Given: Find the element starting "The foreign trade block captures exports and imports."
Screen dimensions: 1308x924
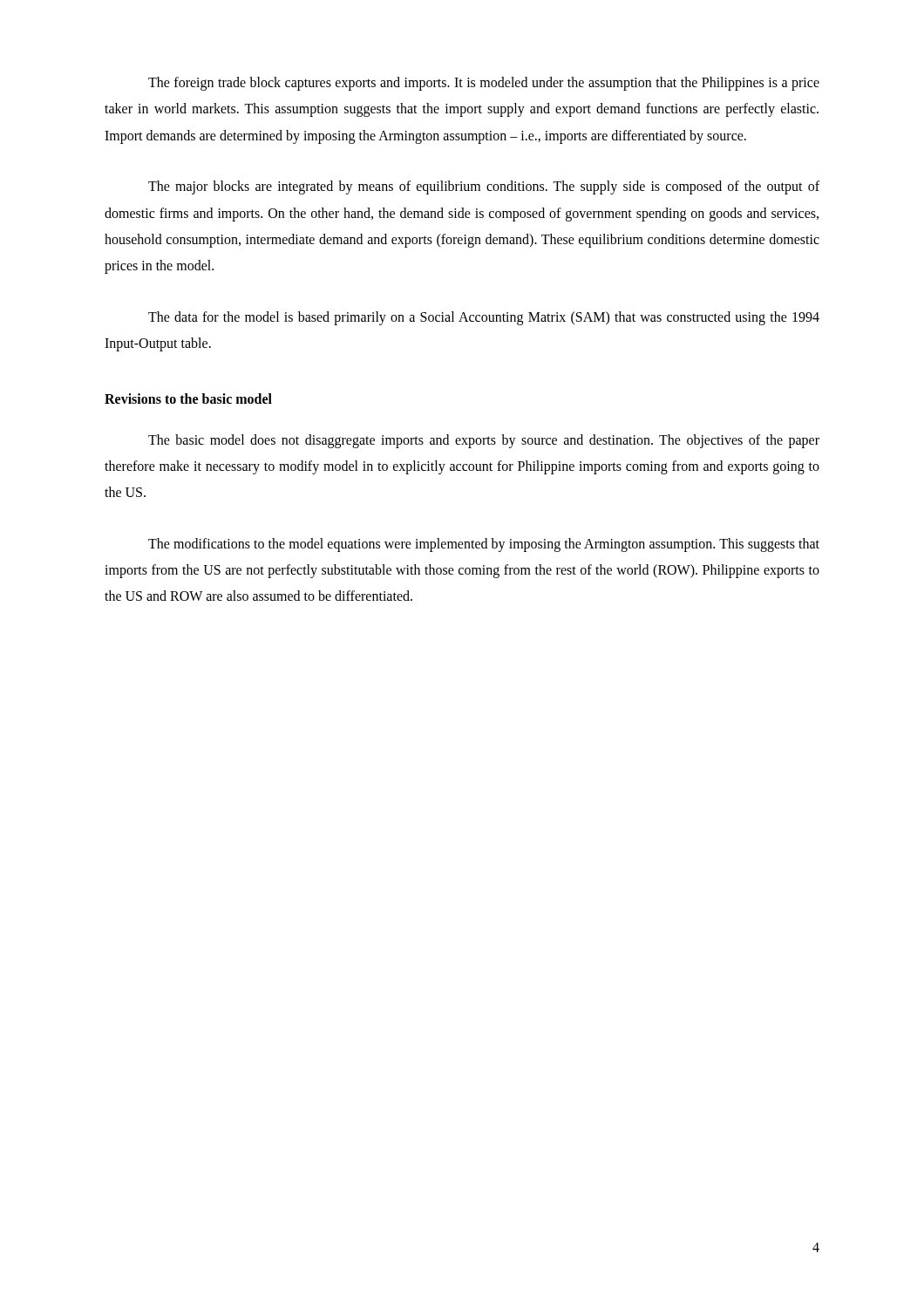Looking at the screenshot, I should [x=462, y=109].
